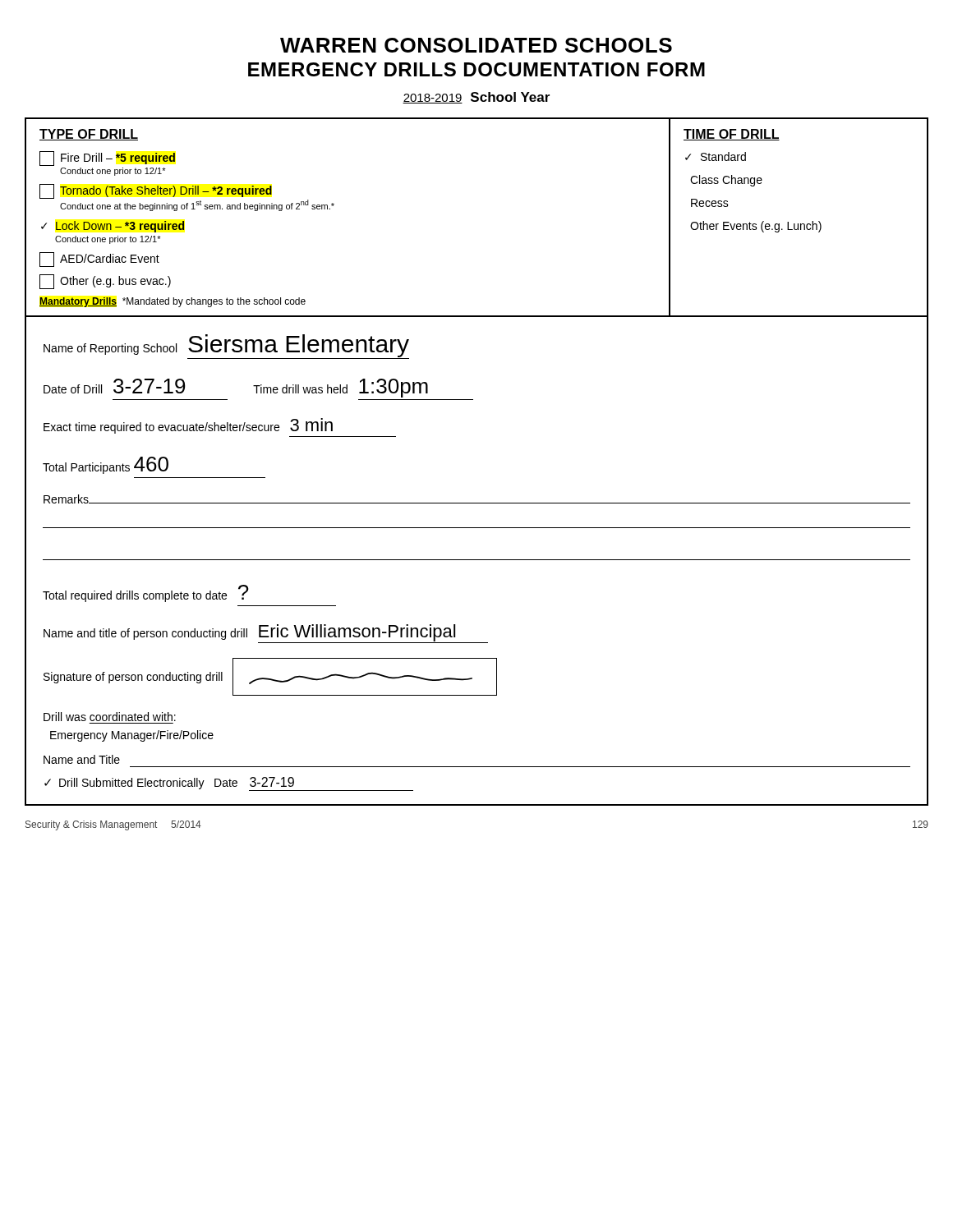Locate the text that reads "Total Participants 460"
This screenshot has width=953, height=1232.
[x=154, y=465]
